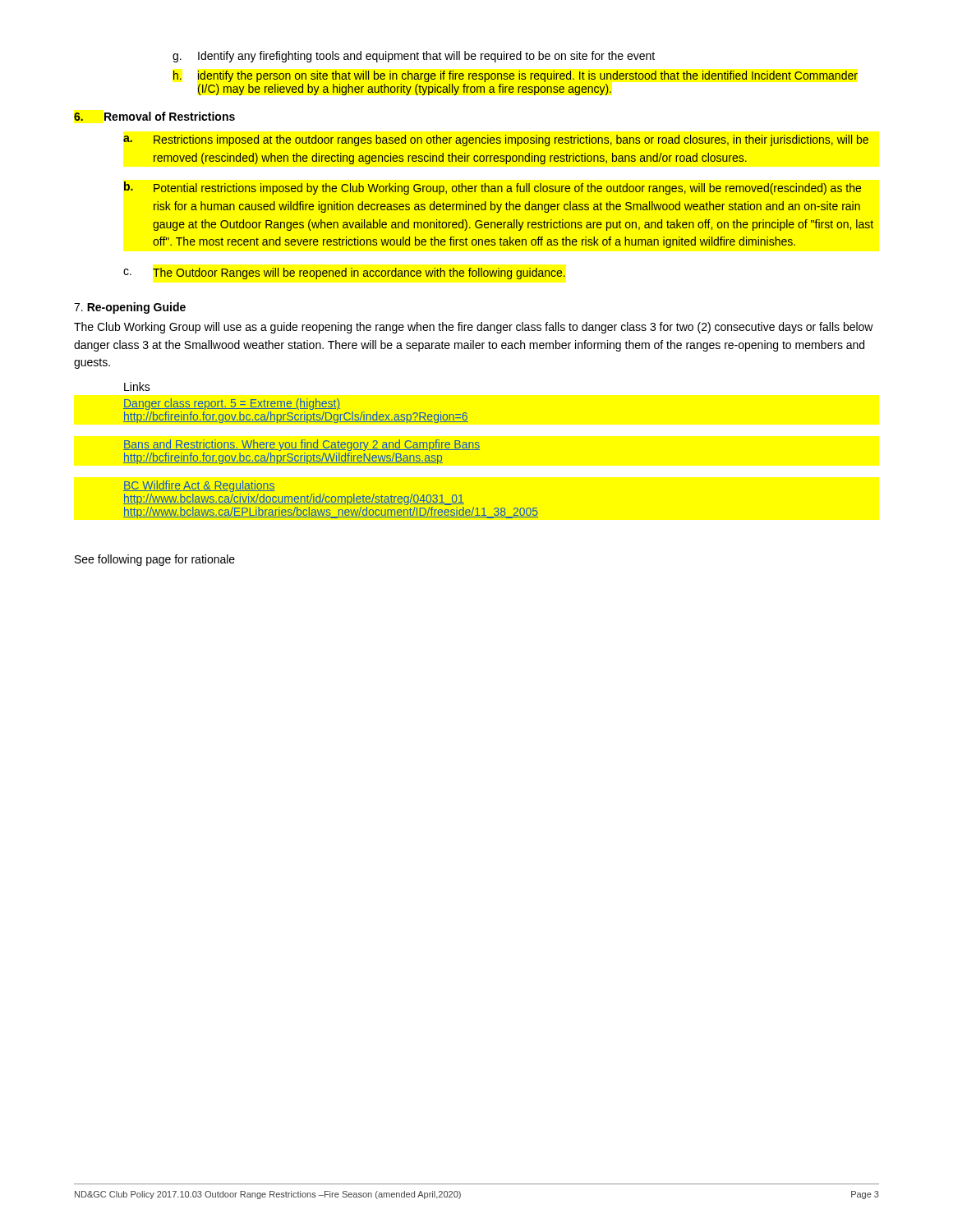
Task: Find the section header containing "7.Re-opening Guide"
Action: [130, 307]
